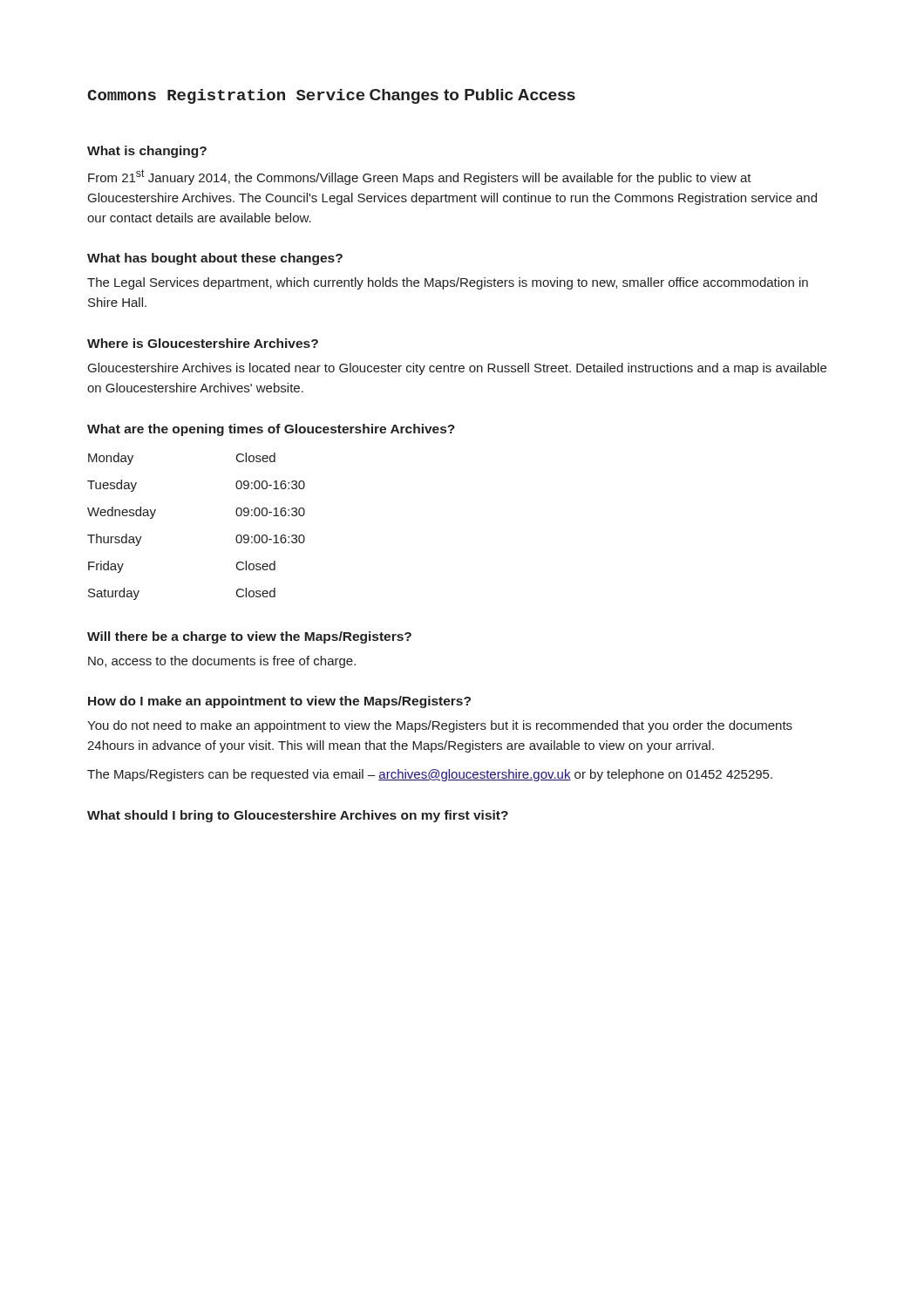Locate the region starting "From 21st January 2014, the Commons/Village Green Maps"
This screenshot has width=924, height=1308.
(x=452, y=196)
